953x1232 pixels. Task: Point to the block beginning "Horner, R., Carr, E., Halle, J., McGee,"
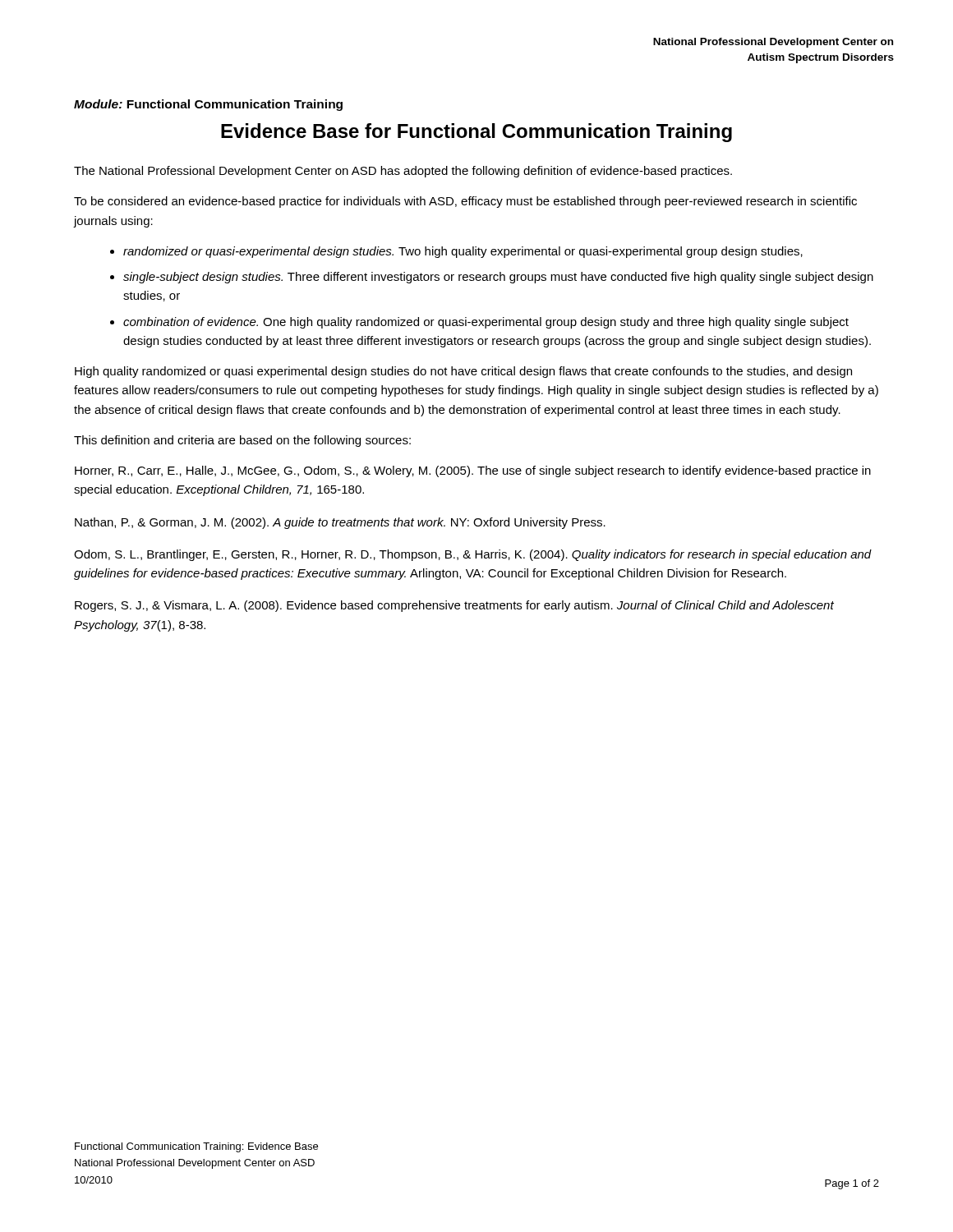(x=476, y=480)
